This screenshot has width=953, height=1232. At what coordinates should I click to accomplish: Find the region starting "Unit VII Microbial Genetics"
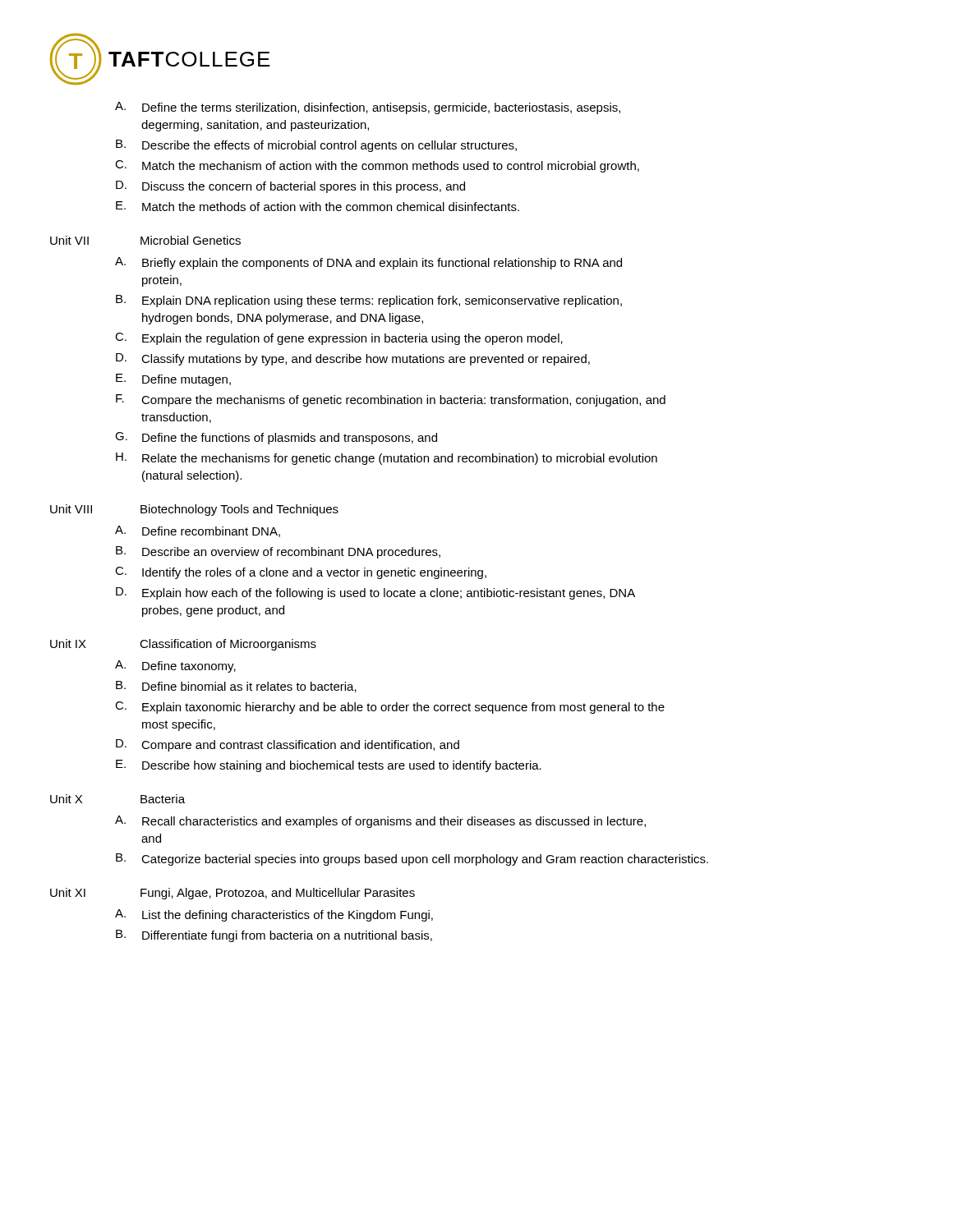tap(145, 240)
